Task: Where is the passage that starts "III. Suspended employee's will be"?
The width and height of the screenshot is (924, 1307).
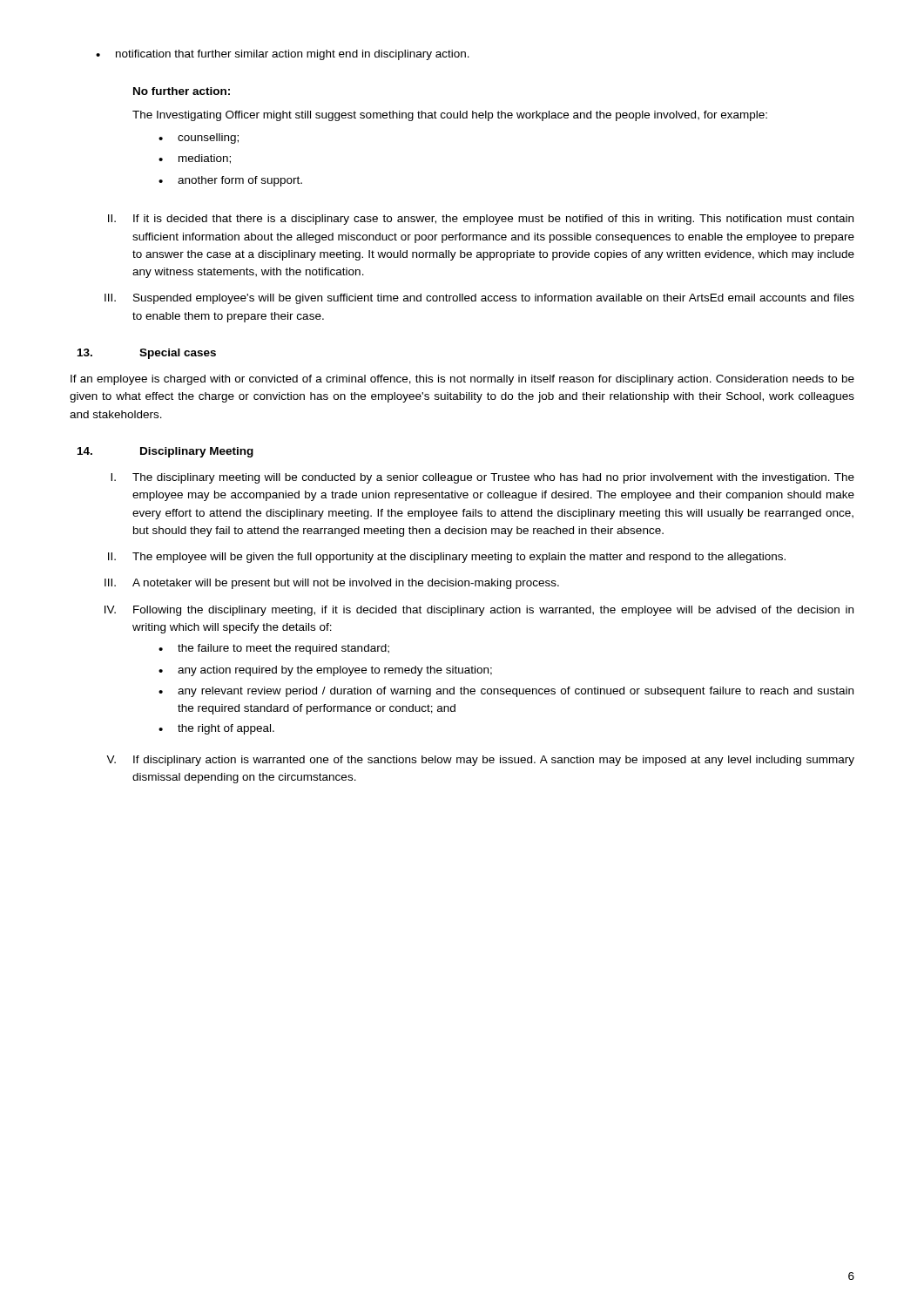Action: (462, 307)
